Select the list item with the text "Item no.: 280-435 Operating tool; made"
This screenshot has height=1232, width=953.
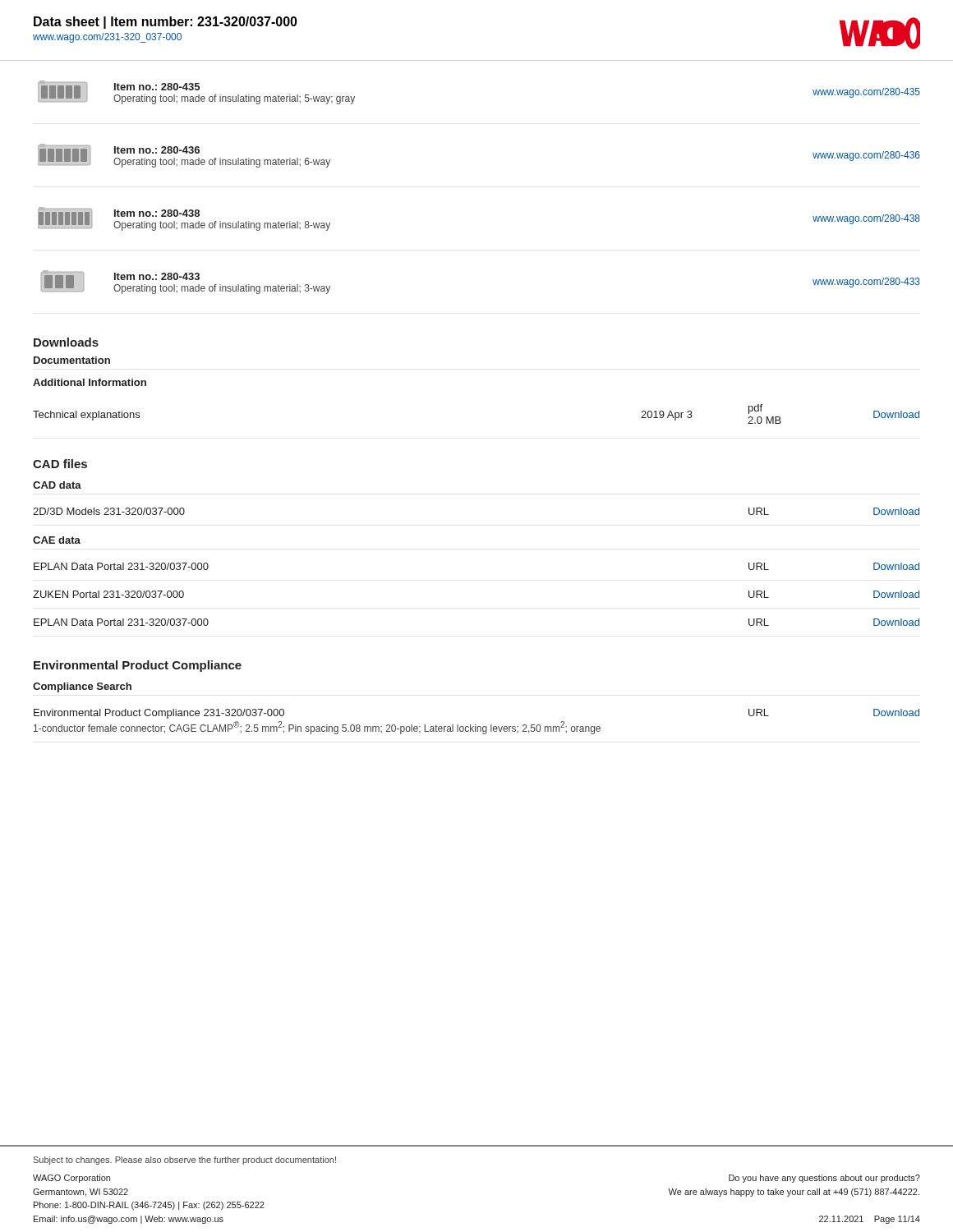(62, 92)
